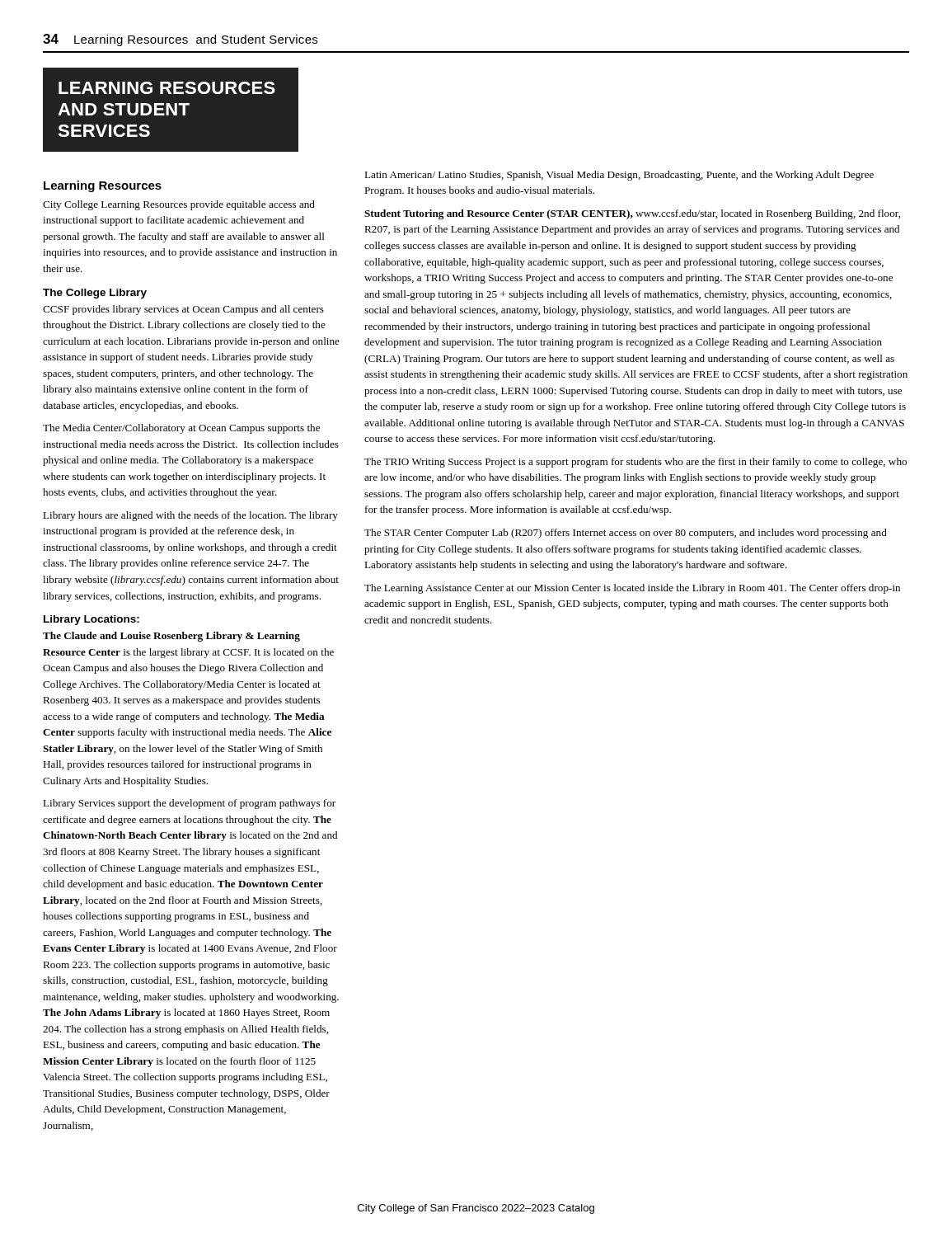Click the passage that begins "The Learning Assistance Center at our Mission"
Image resolution: width=952 pixels, height=1237 pixels.
(x=632, y=603)
